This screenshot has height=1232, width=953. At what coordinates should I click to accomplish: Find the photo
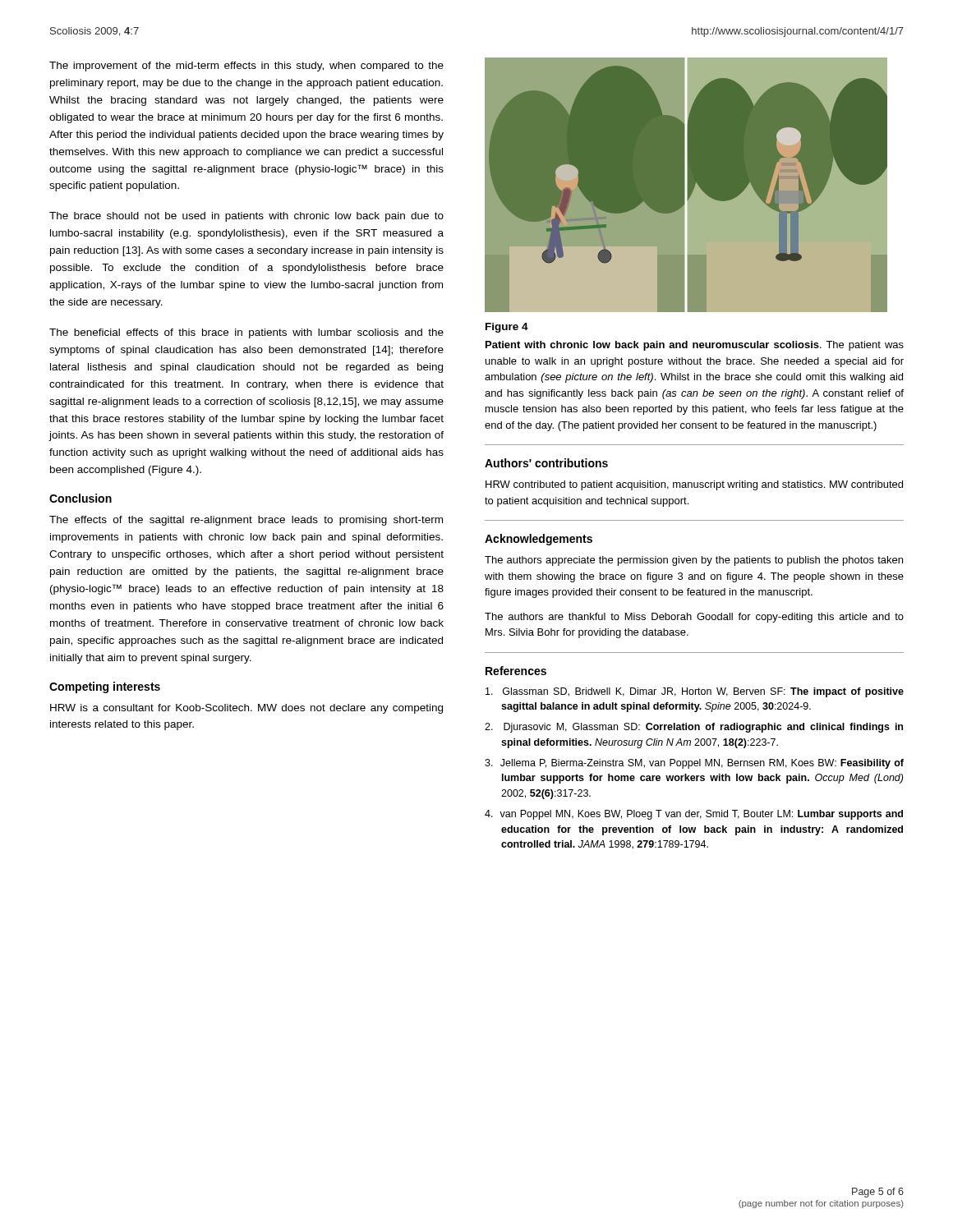pyautogui.click(x=686, y=185)
